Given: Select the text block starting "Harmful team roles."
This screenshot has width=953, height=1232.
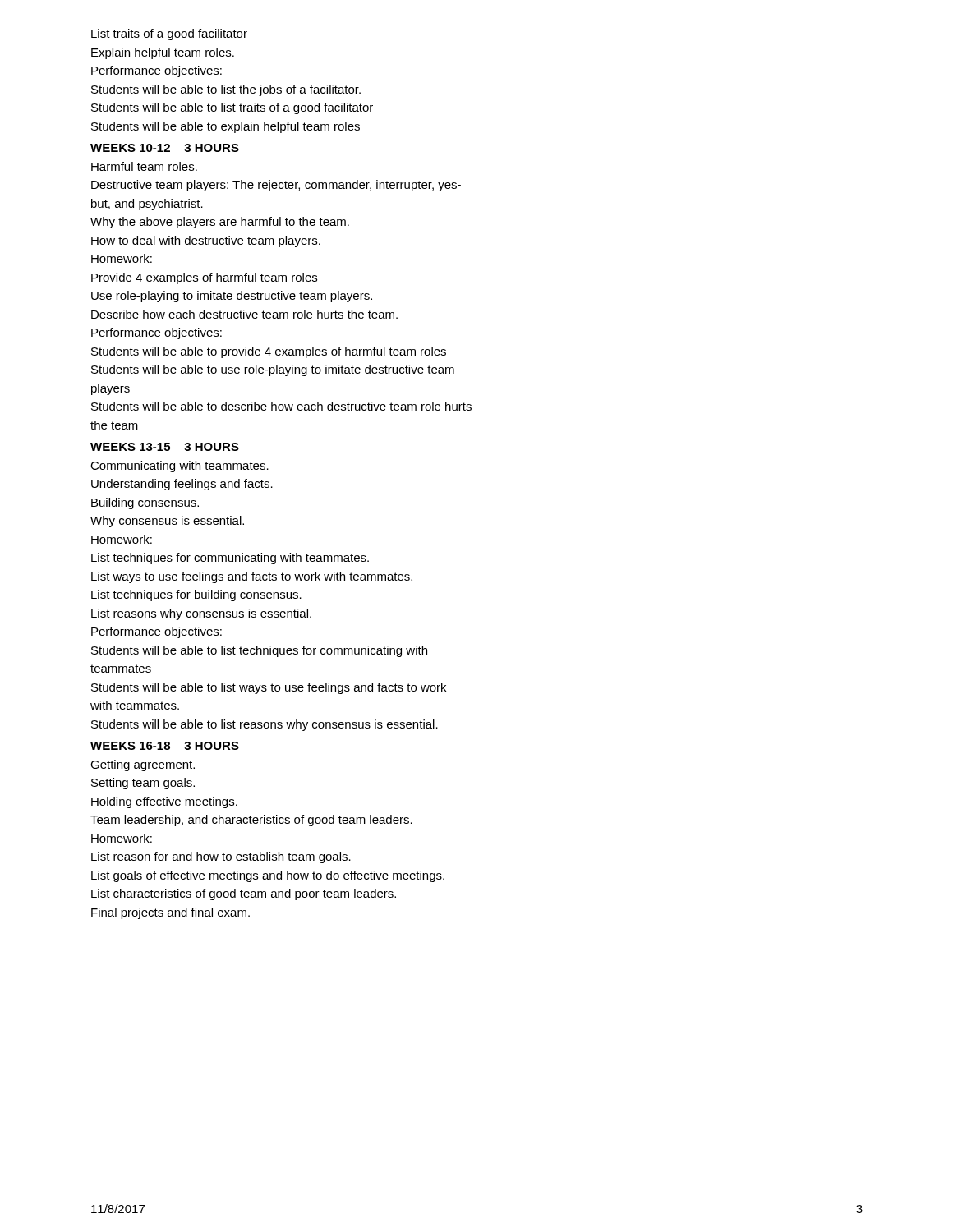Looking at the screenshot, I should pyautogui.click(x=144, y=166).
